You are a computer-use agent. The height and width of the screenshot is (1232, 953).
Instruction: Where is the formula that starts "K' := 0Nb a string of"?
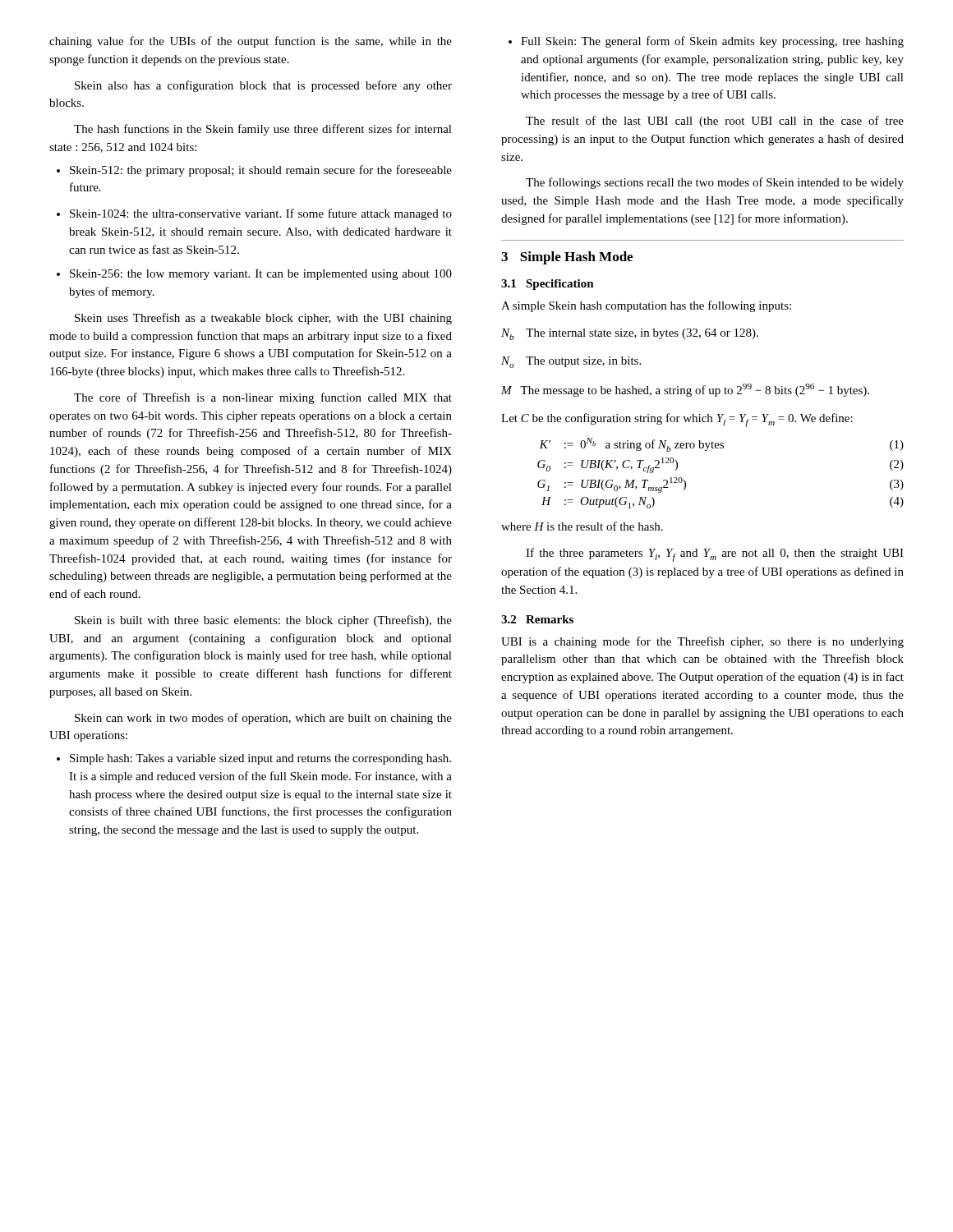(x=721, y=445)
